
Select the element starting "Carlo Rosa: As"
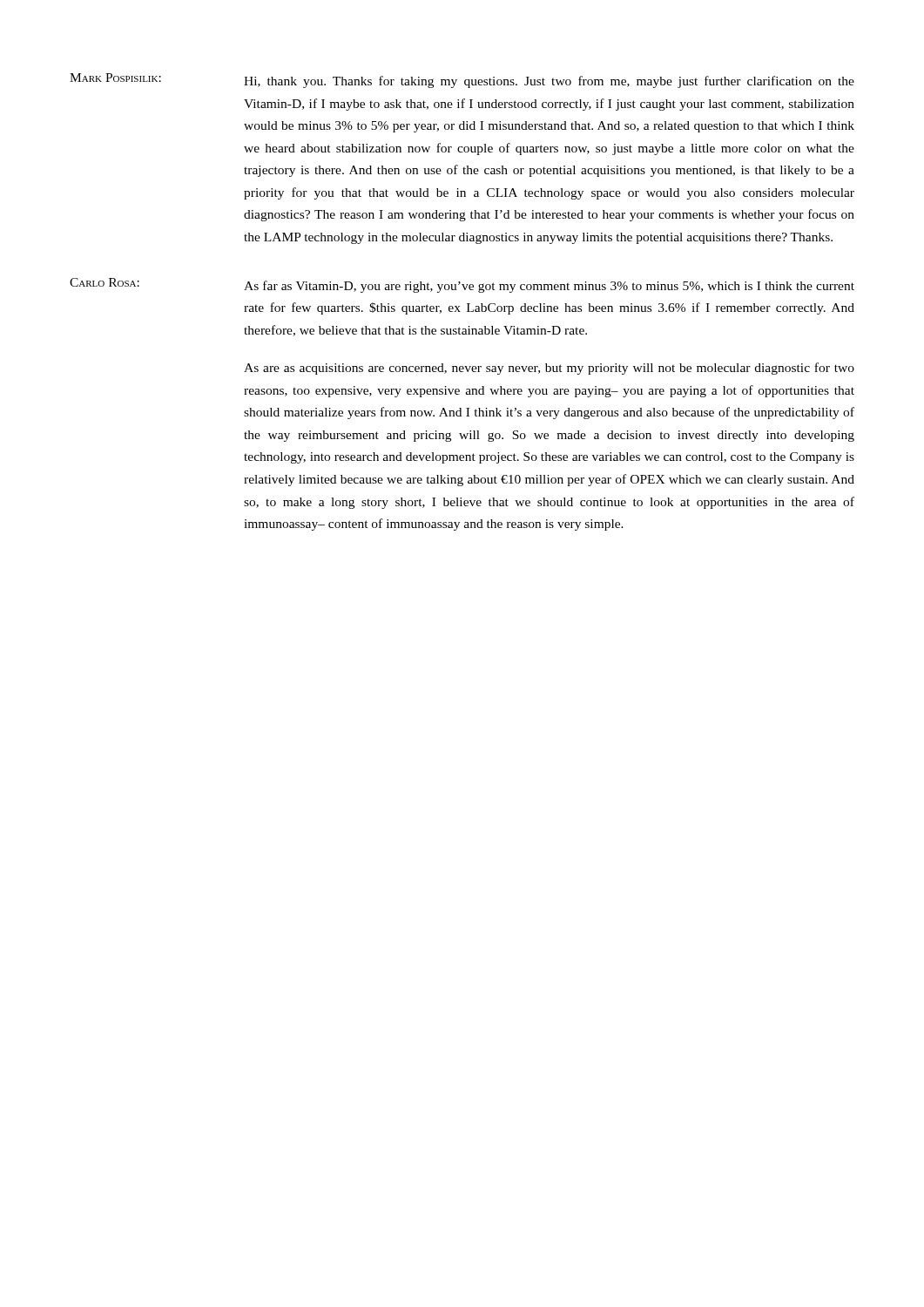click(x=462, y=404)
